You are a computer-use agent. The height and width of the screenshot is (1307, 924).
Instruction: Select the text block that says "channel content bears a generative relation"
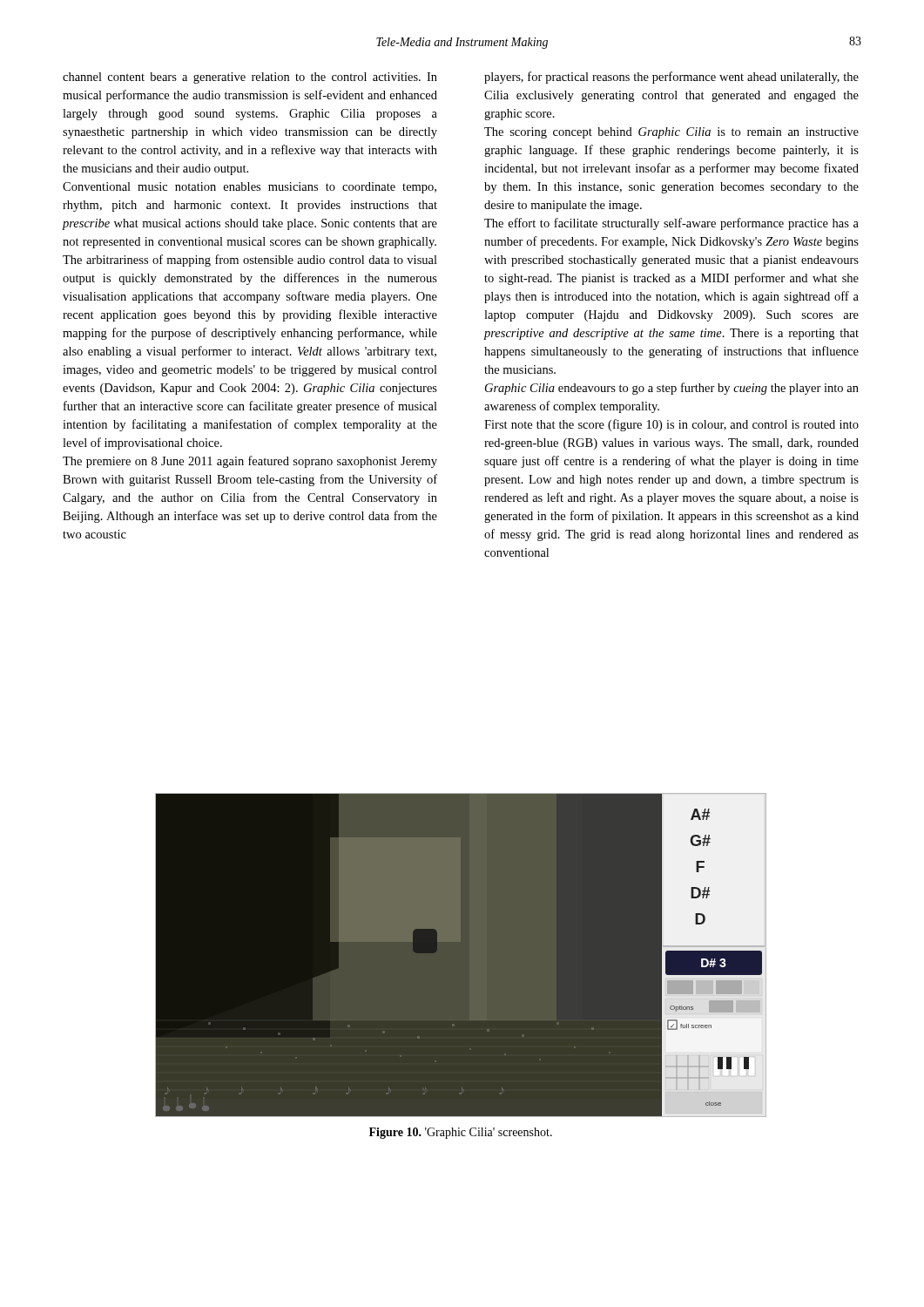tap(250, 306)
